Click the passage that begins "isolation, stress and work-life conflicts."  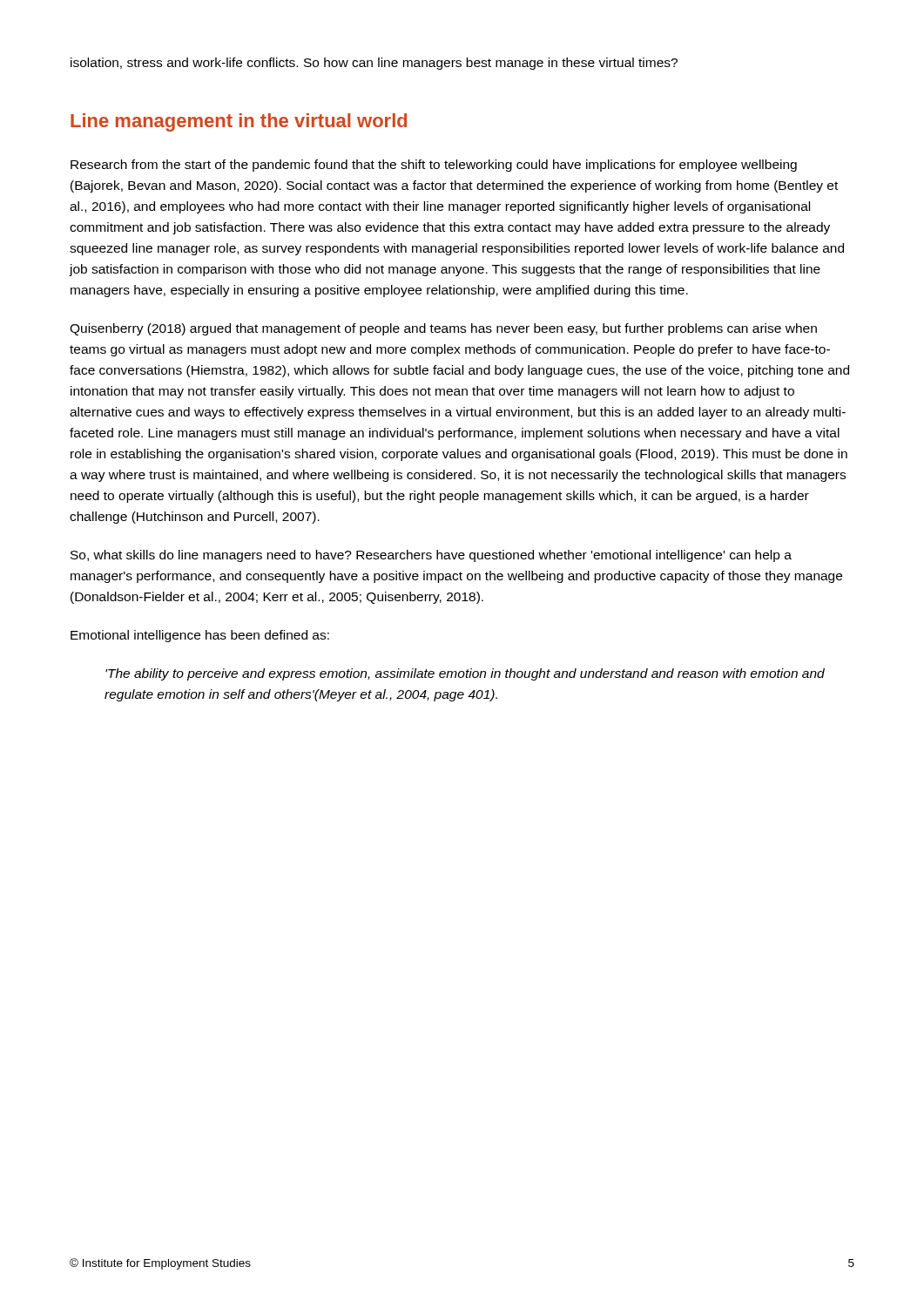pos(374,62)
